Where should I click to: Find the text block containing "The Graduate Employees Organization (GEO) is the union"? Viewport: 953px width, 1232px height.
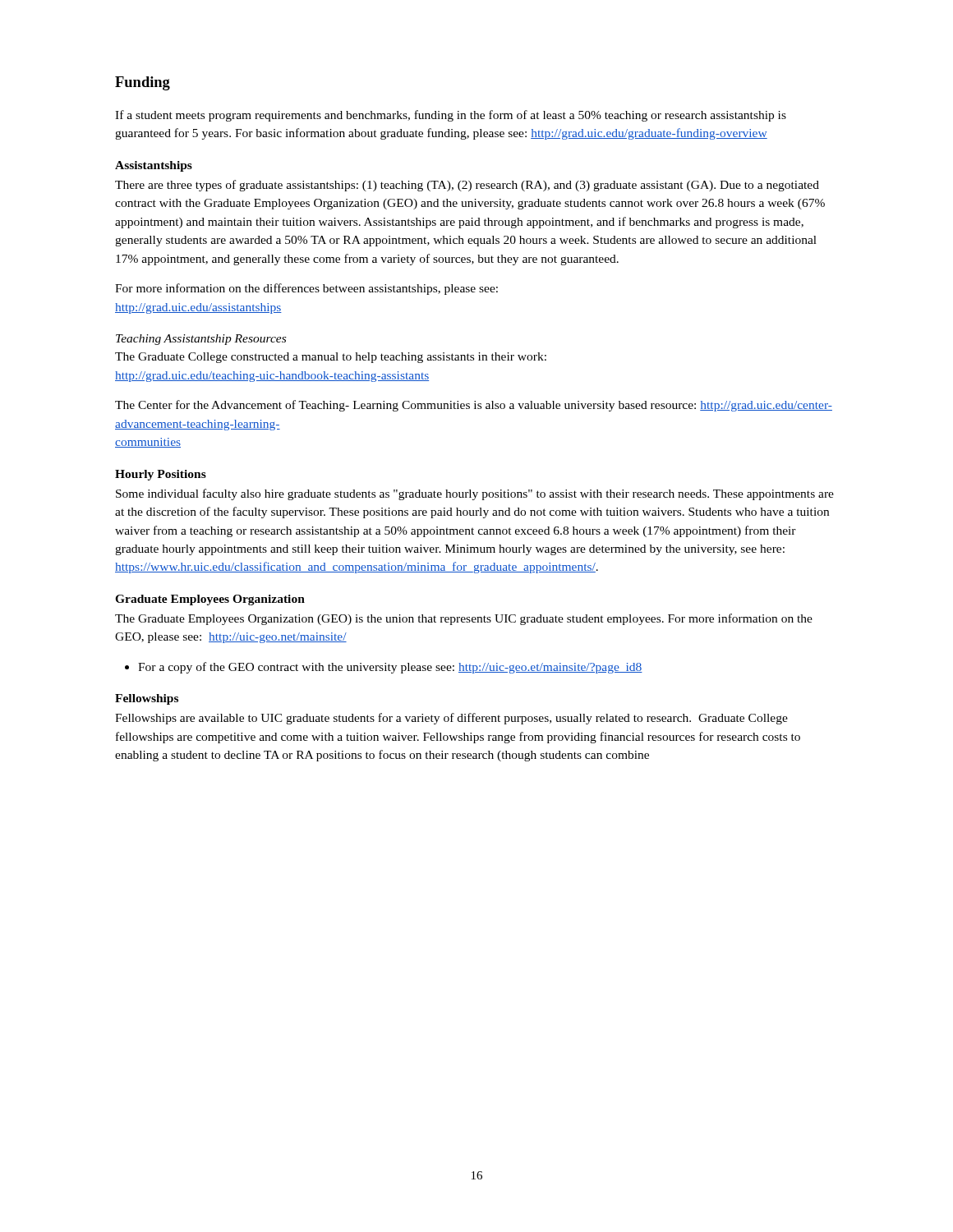tap(476, 628)
